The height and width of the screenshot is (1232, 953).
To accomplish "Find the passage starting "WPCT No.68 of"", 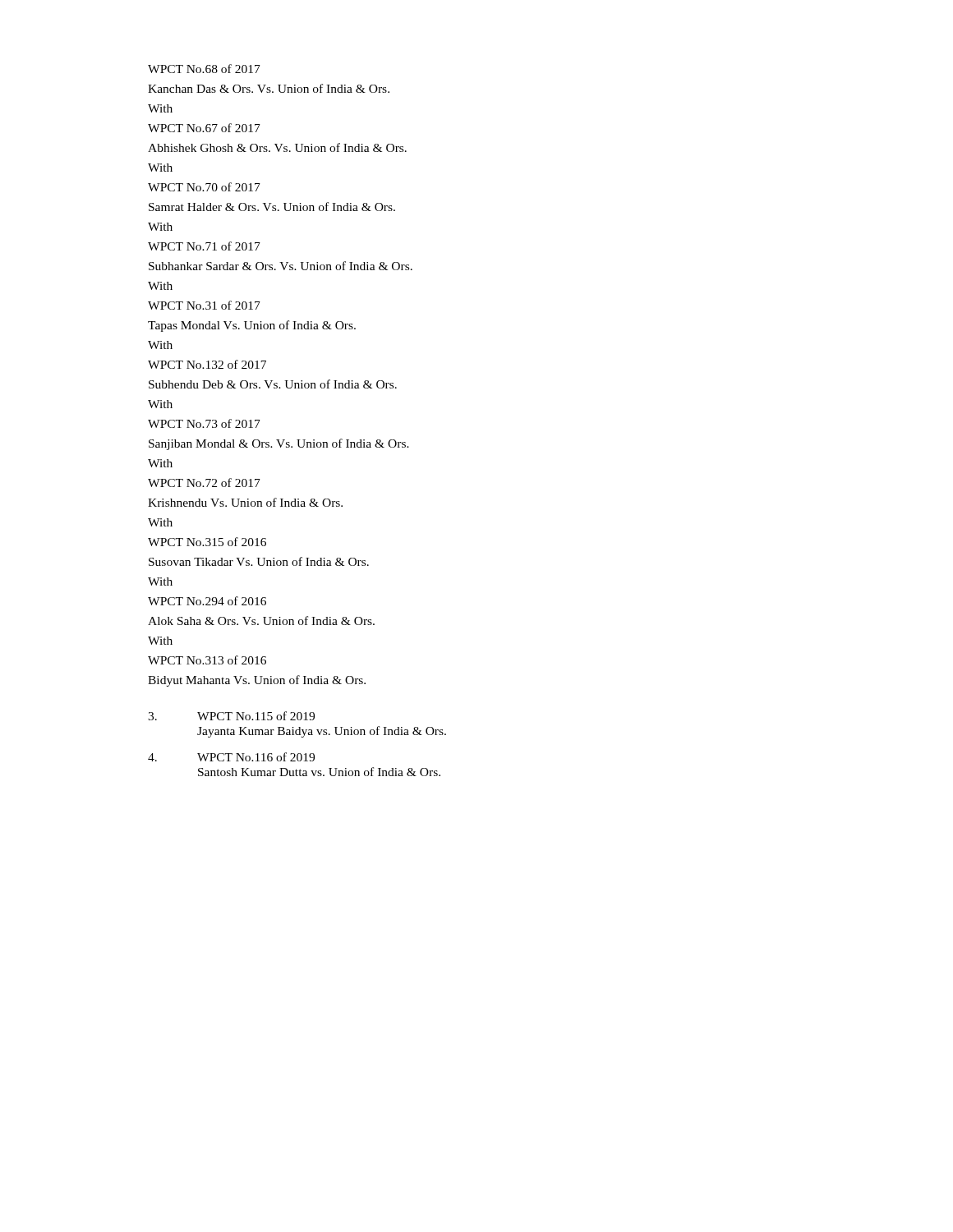I will (x=280, y=374).
